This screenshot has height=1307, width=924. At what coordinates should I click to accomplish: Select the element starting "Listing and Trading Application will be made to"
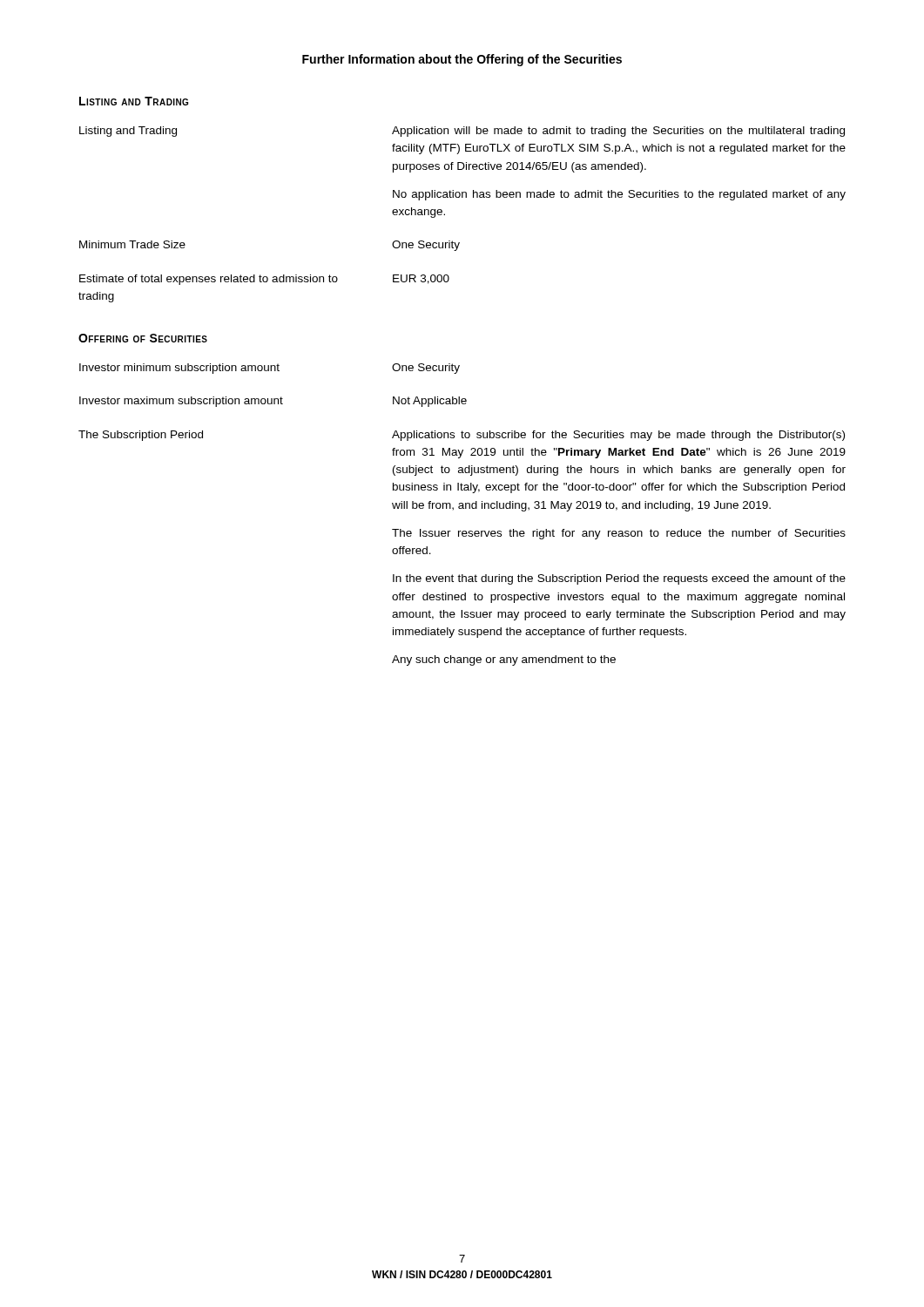(x=462, y=171)
